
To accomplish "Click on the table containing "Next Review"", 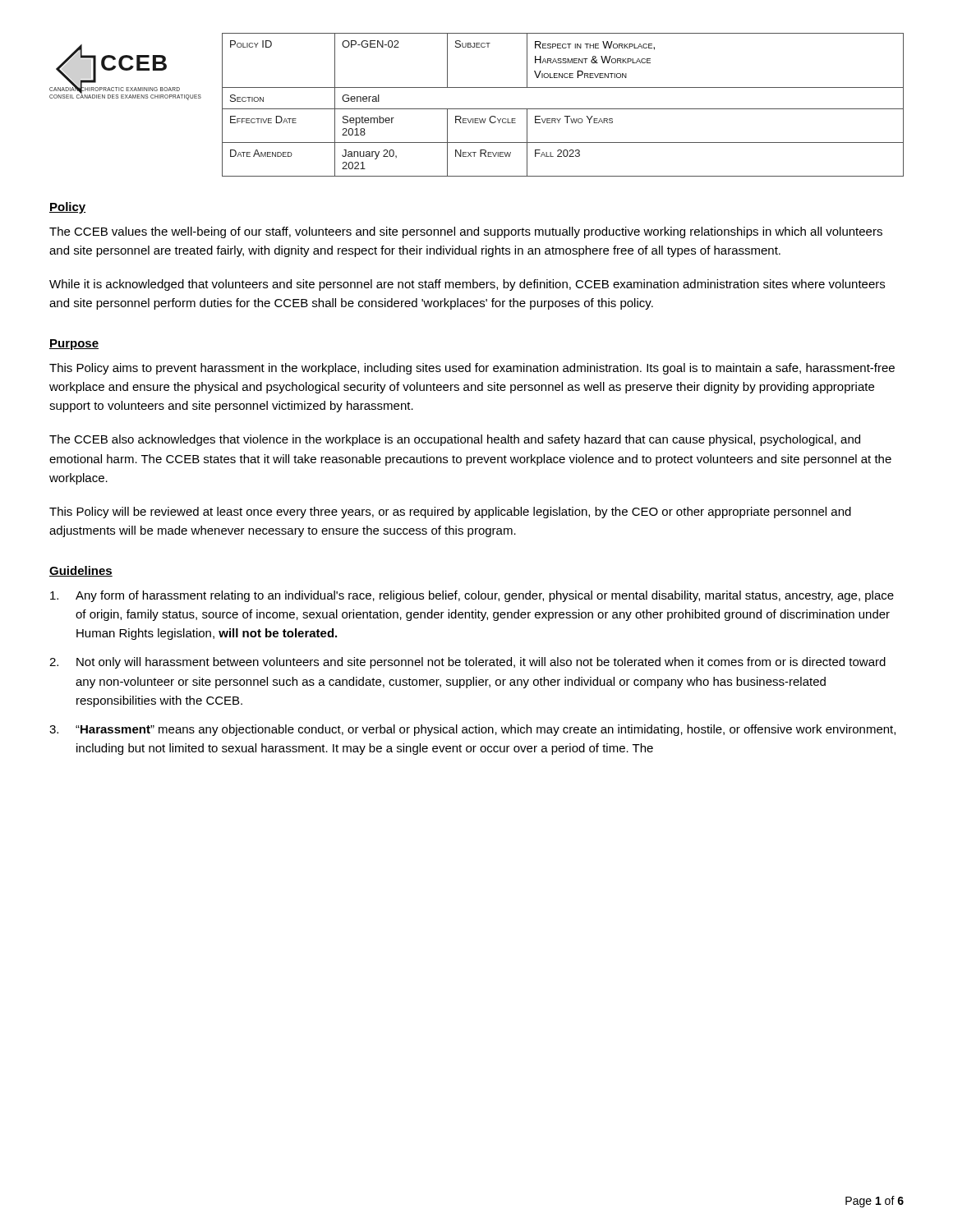I will point(563,105).
